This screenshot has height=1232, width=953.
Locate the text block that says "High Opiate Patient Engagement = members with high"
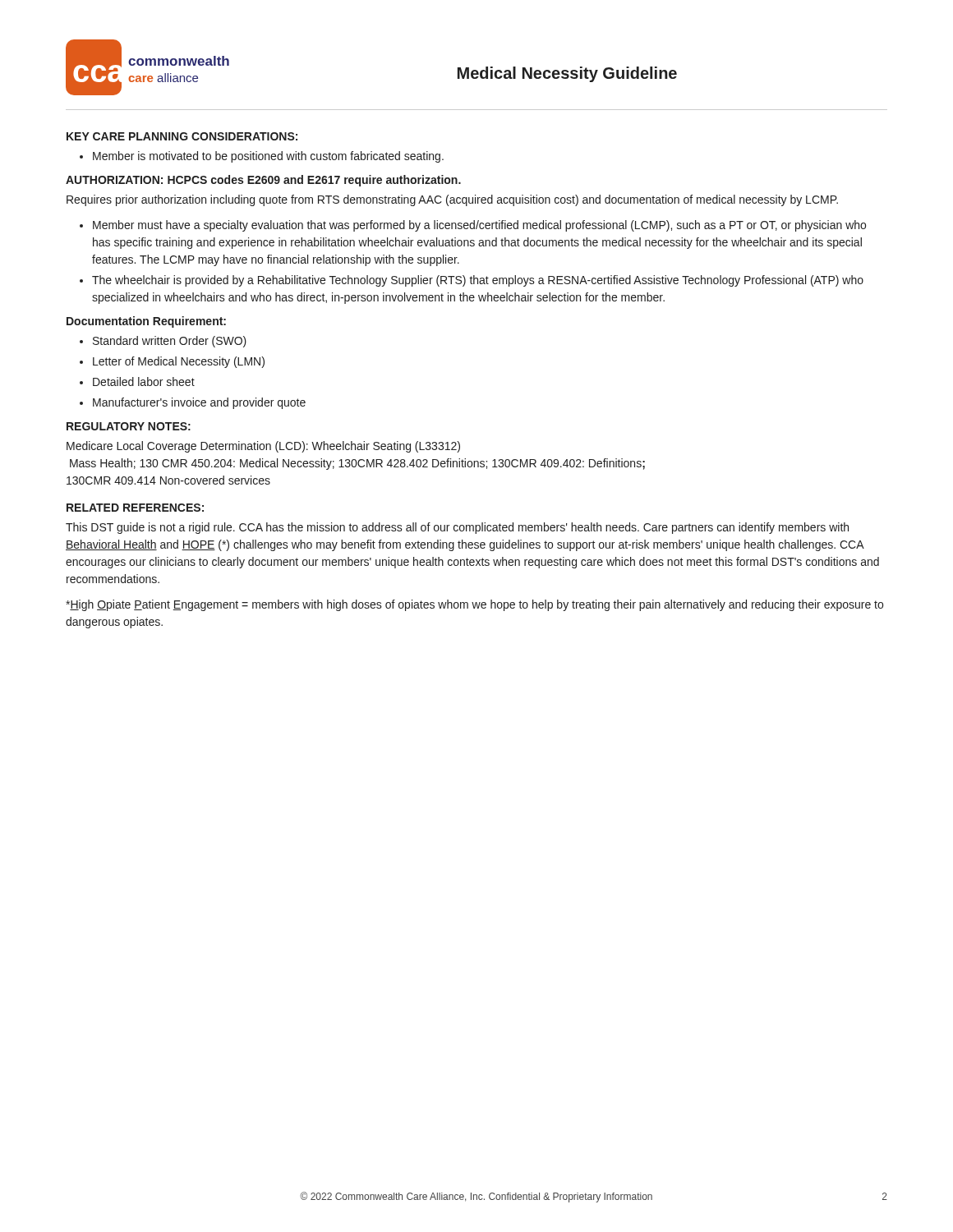pyautogui.click(x=475, y=613)
